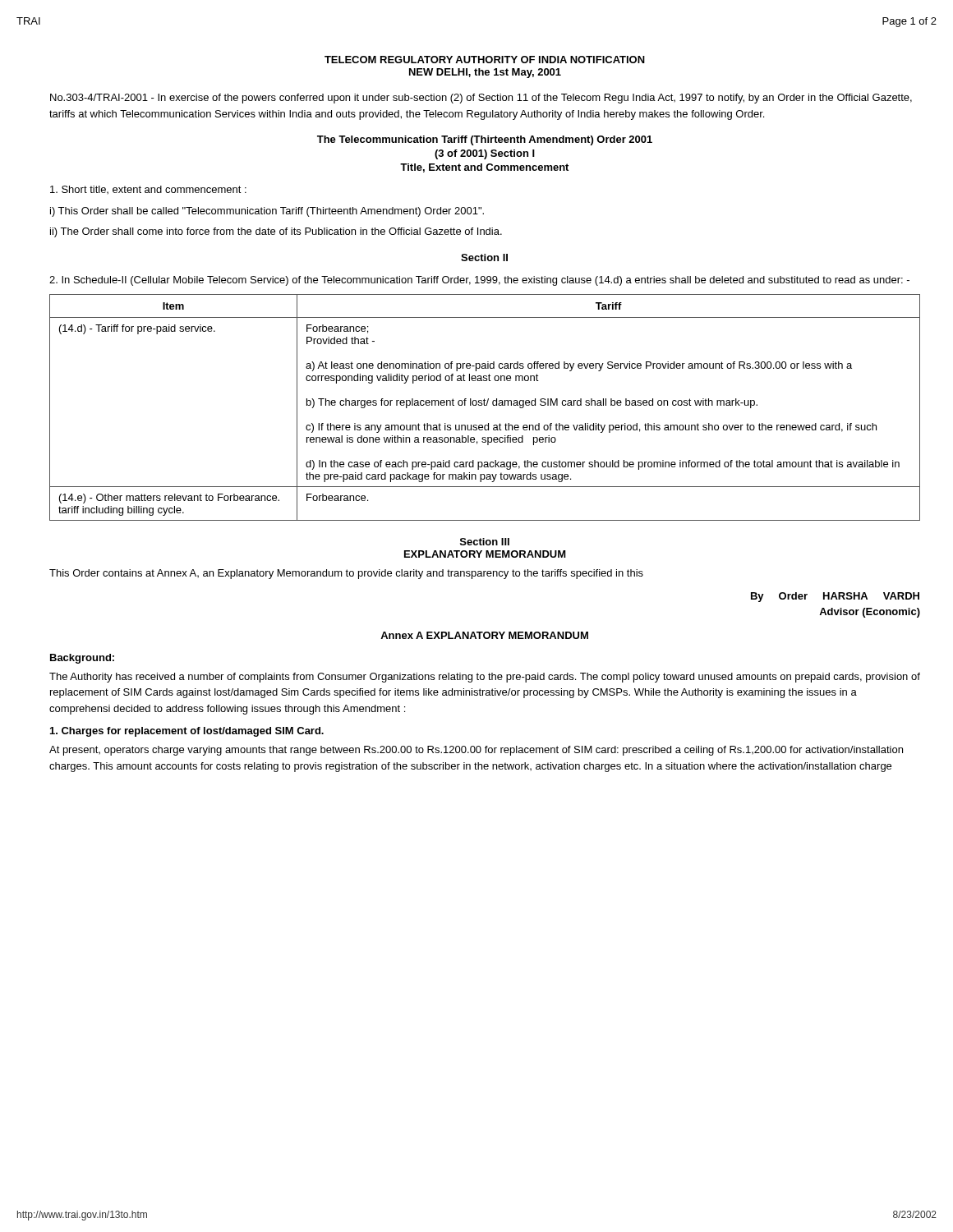Image resolution: width=953 pixels, height=1232 pixels.
Task: Navigate to the block starting "By Order HARSHA VARDH"
Action: [x=835, y=595]
